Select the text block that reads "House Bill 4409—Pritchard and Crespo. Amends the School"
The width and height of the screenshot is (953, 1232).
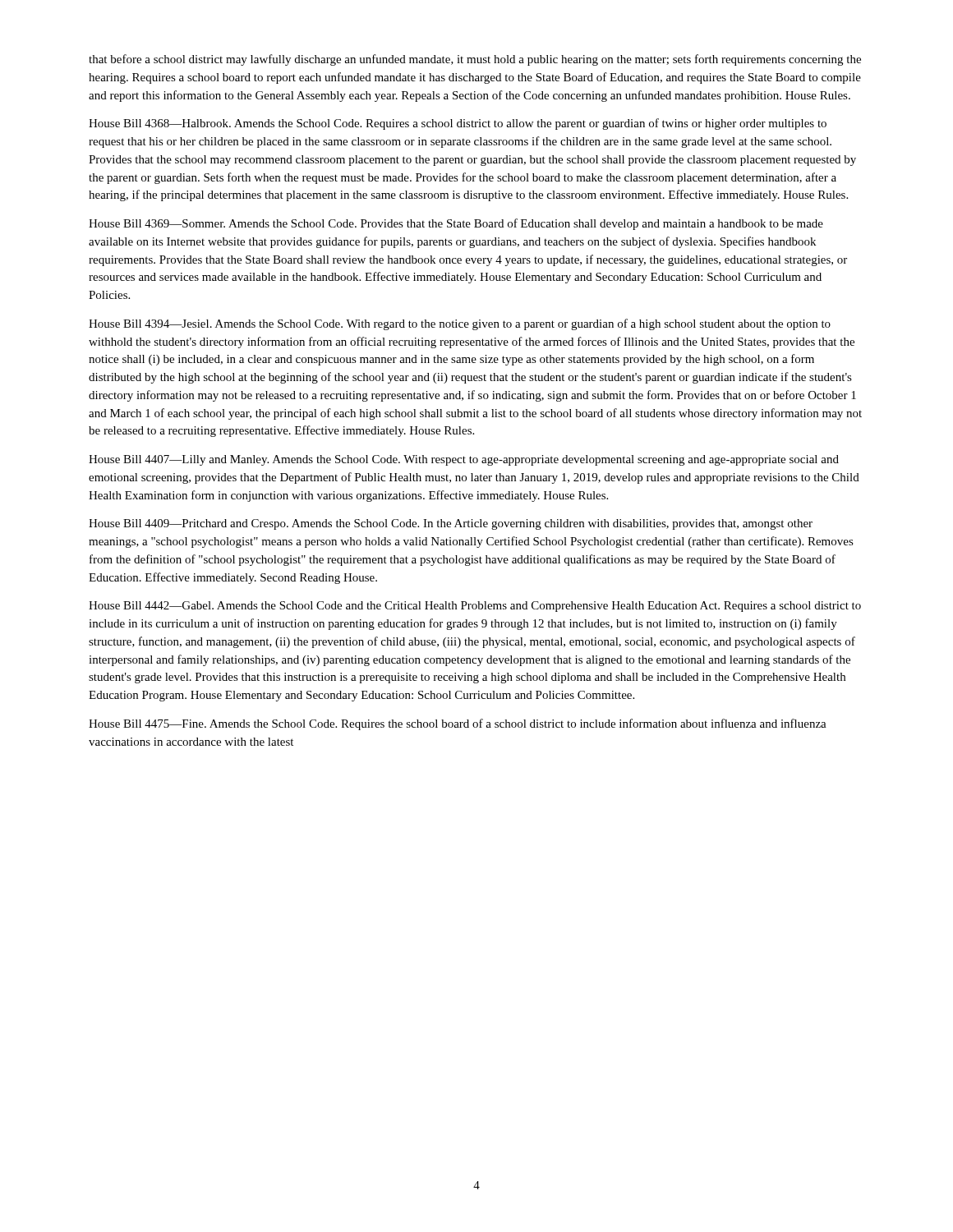click(x=471, y=550)
